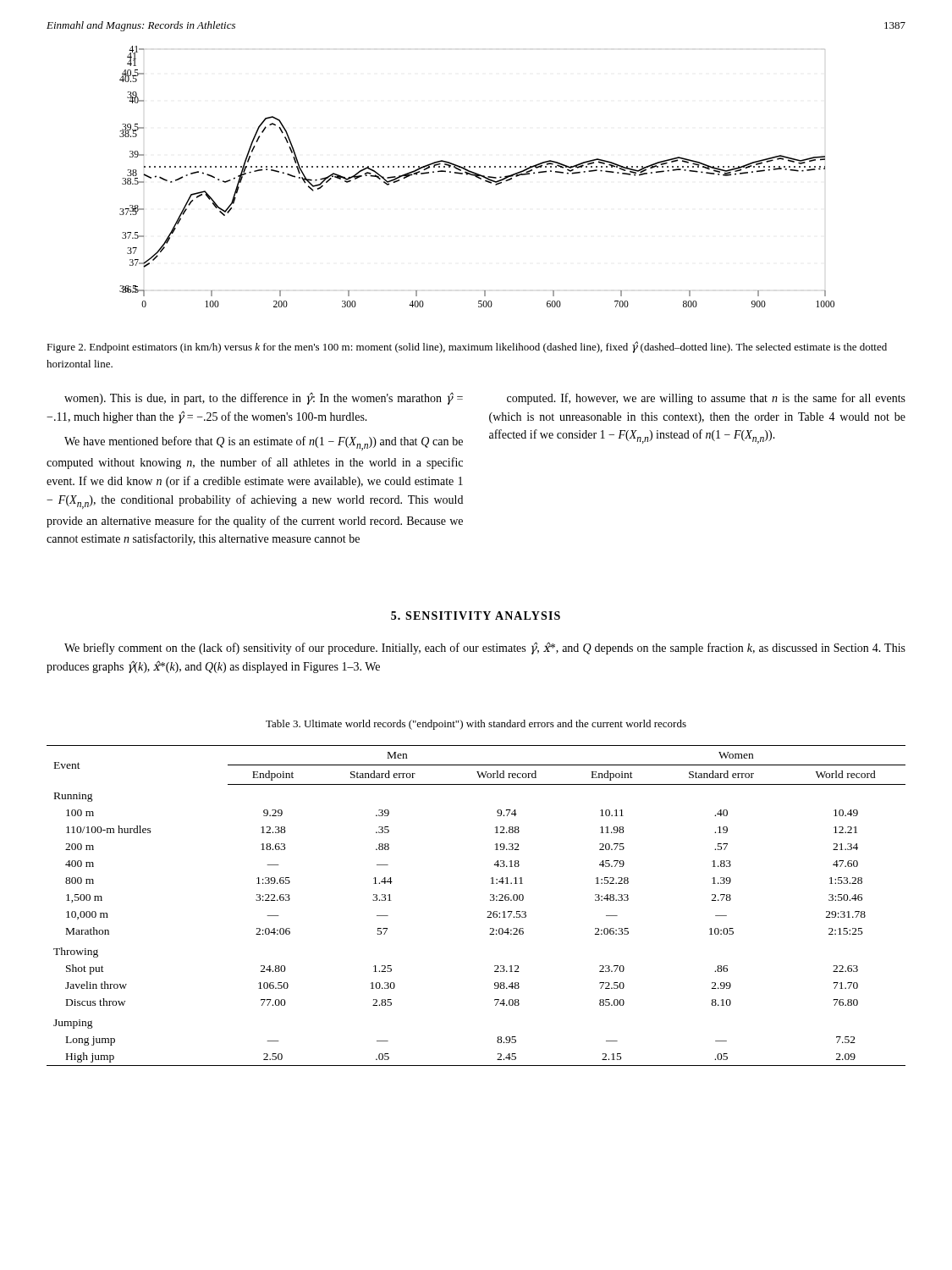Screen dimensions: 1270x952
Task: Click the passage that begins "computed. If, however, we are willing to"
Action: click(697, 418)
